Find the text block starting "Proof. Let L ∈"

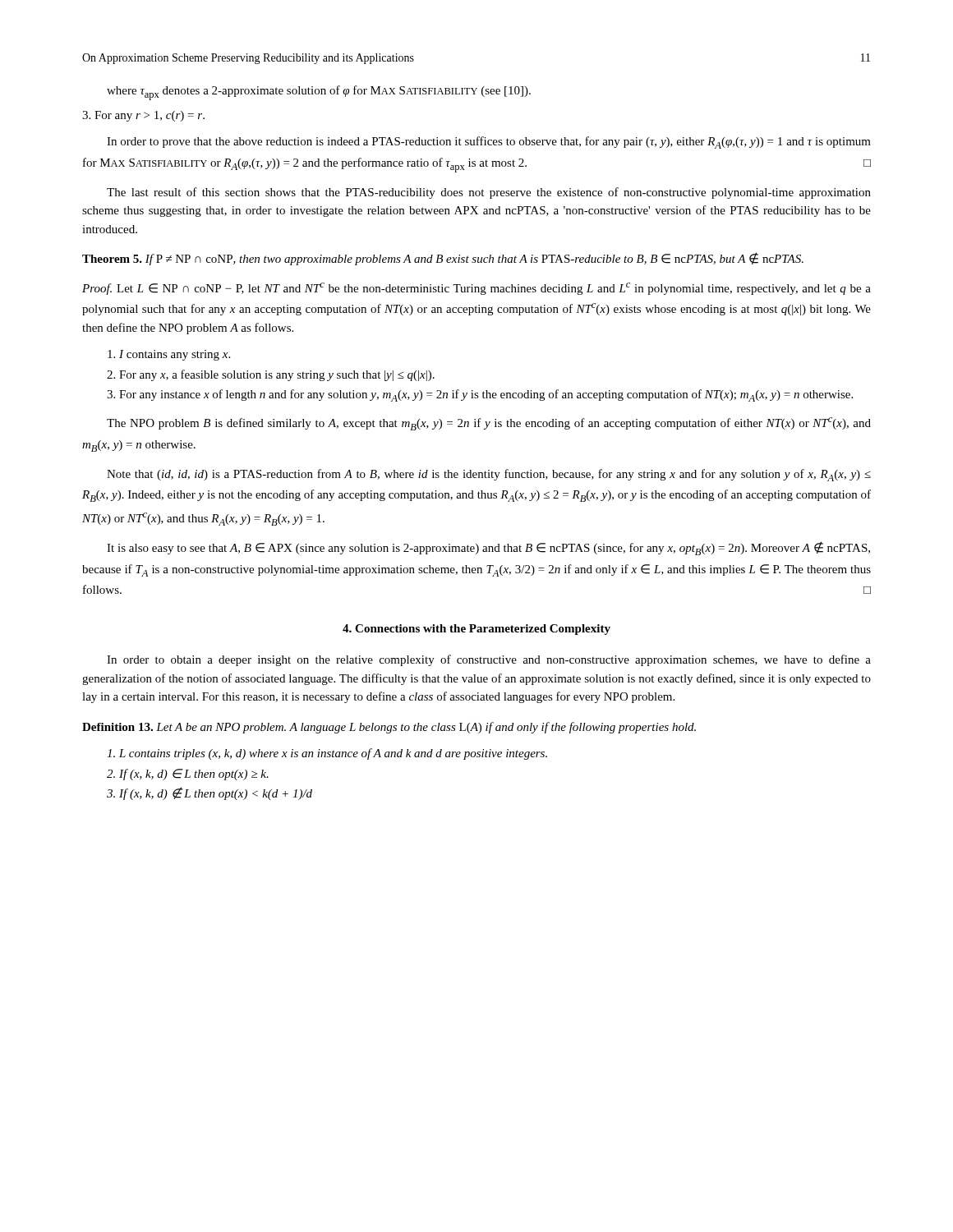pos(476,306)
